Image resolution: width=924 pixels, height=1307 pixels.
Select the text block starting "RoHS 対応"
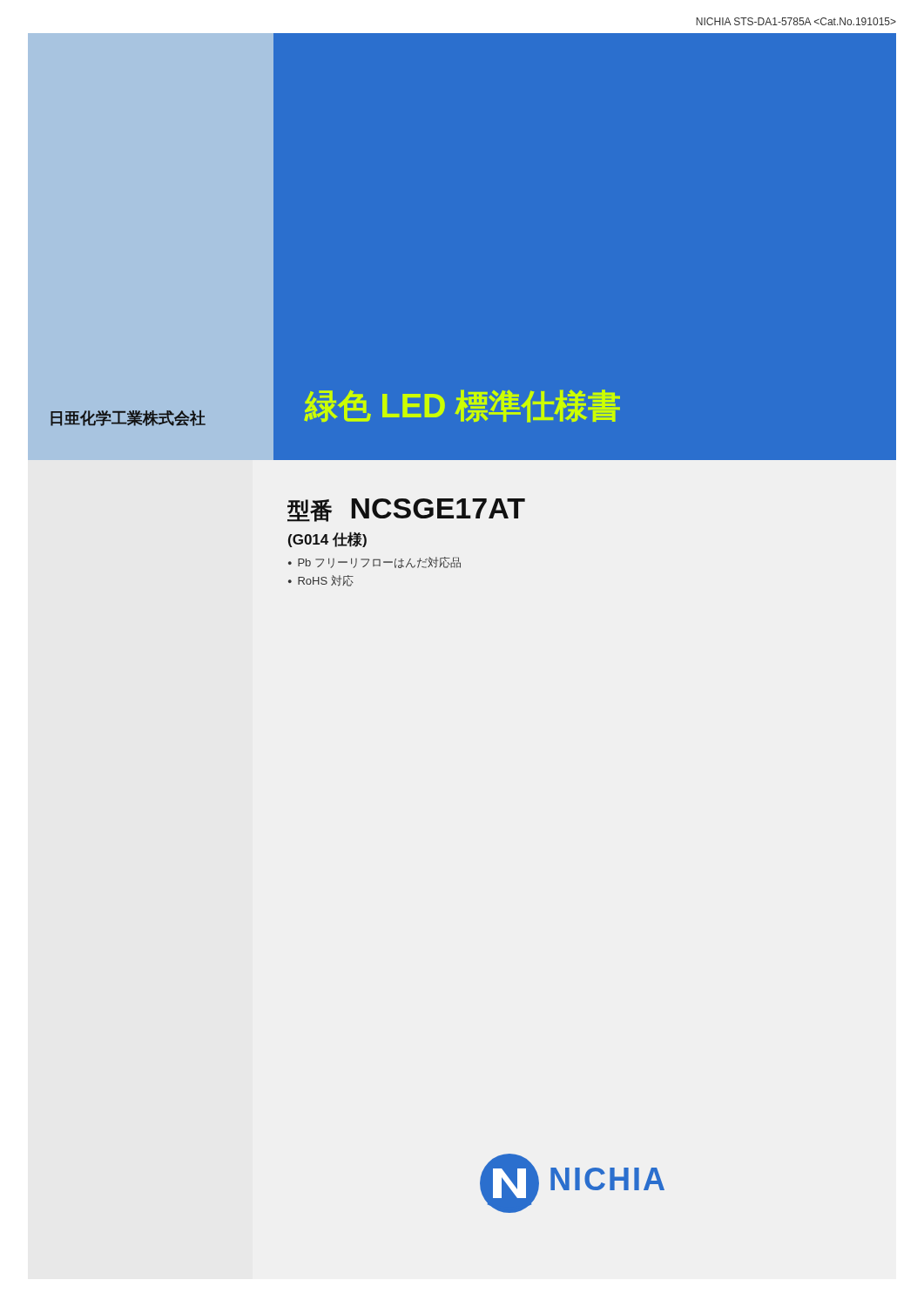pos(325,581)
